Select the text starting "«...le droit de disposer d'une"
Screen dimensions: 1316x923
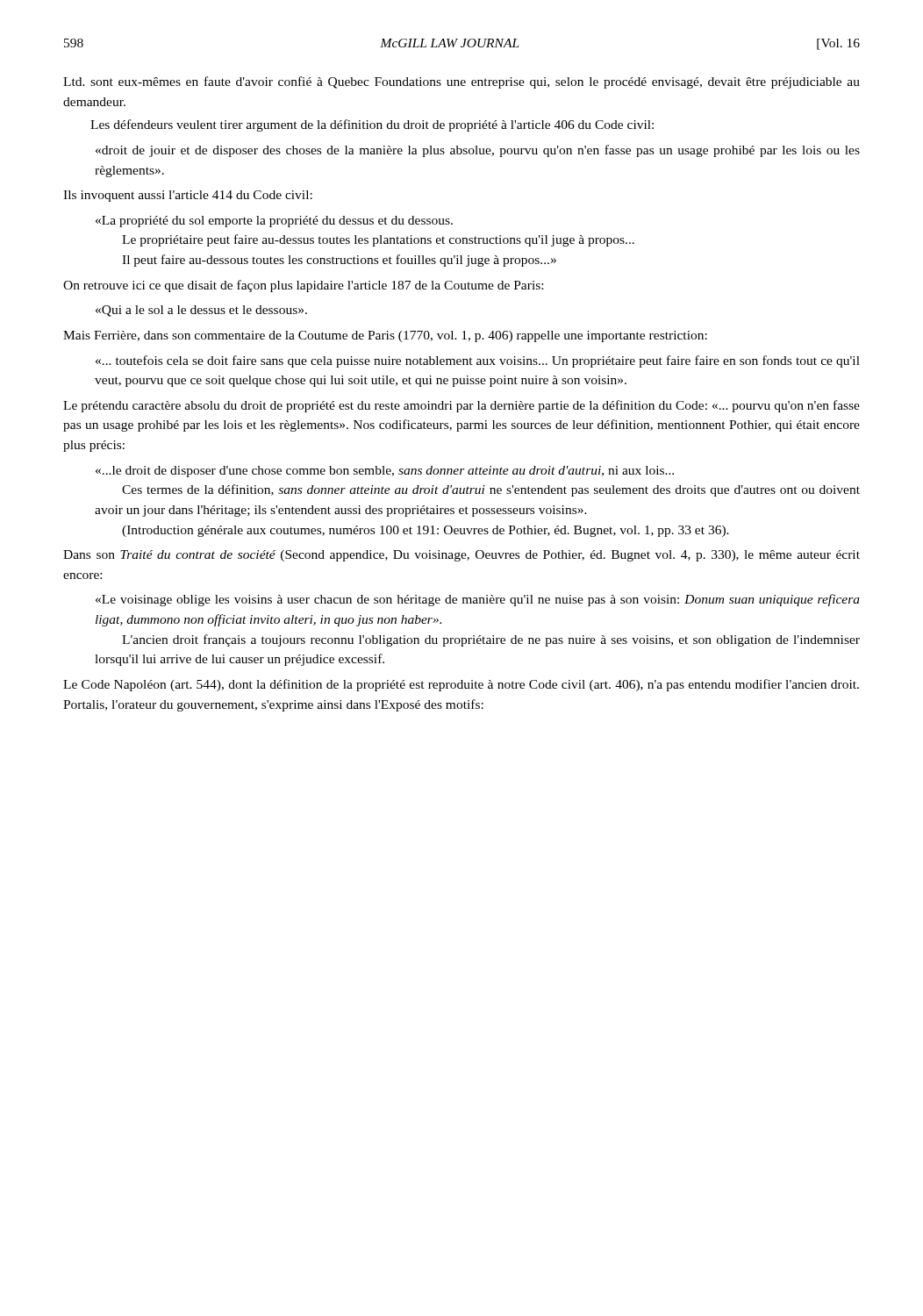pos(477,500)
